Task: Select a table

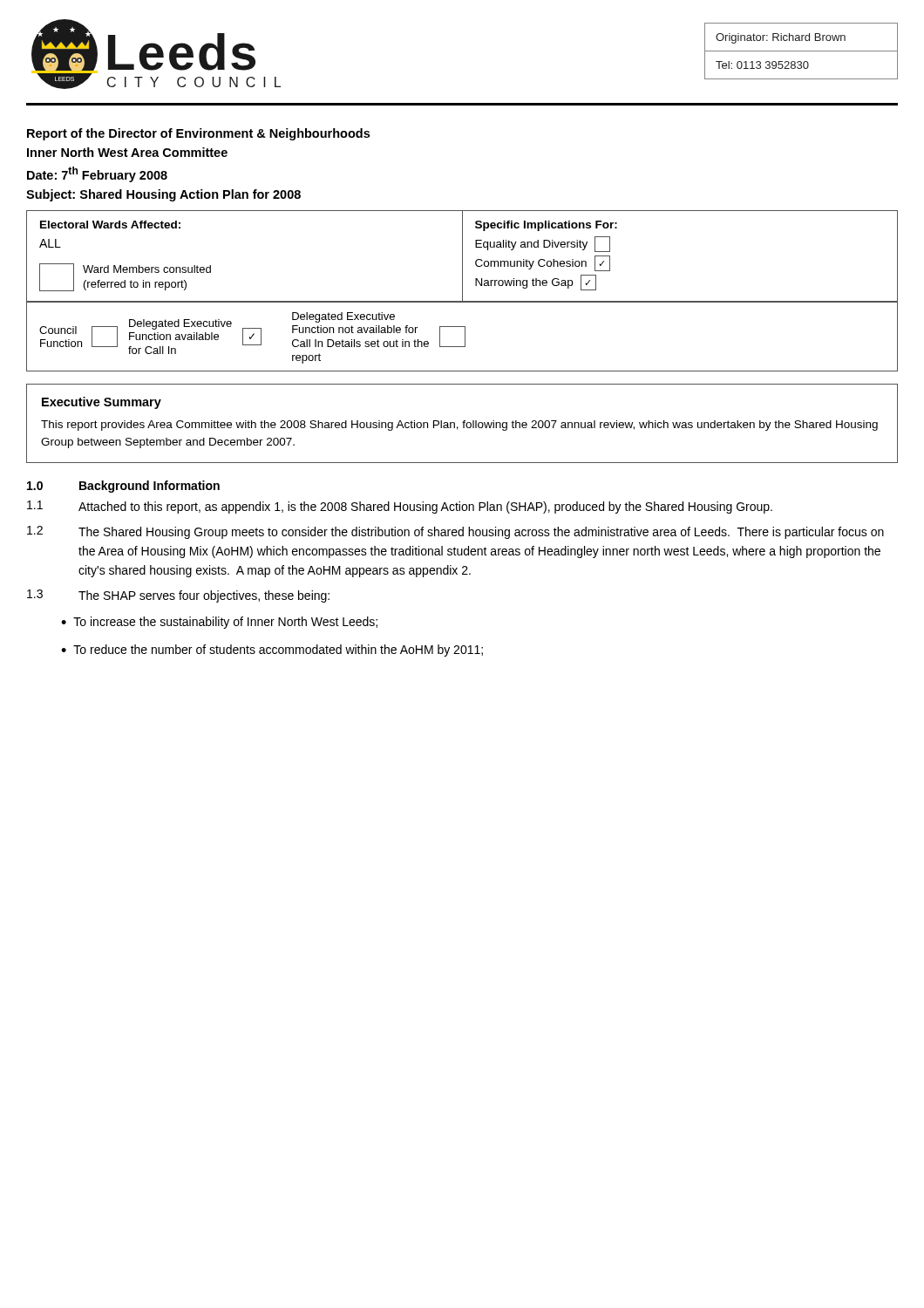Action: click(462, 291)
